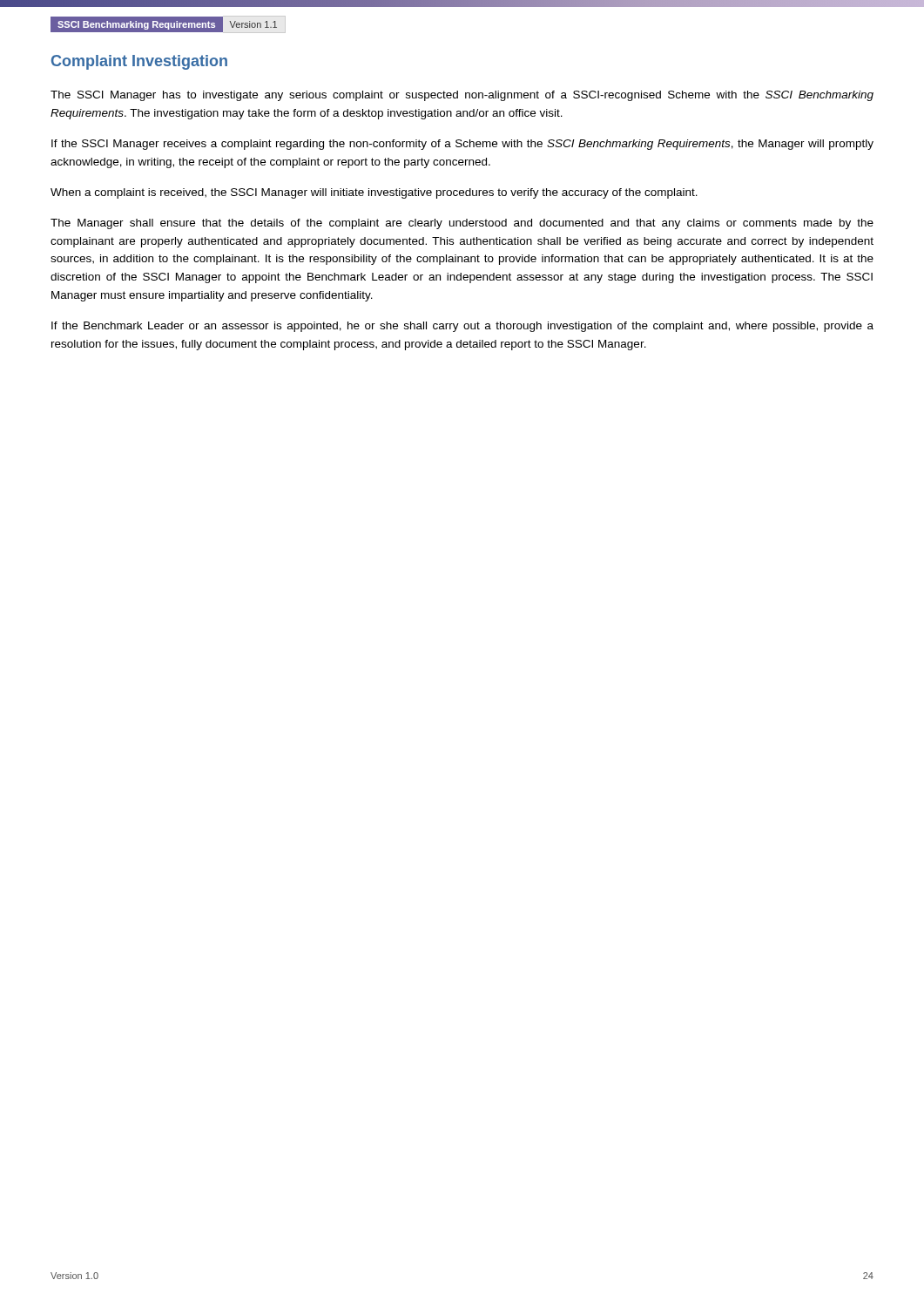Find the text starting "When a complaint is received, the SSCI"
Viewport: 924px width, 1307px height.
pos(462,193)
